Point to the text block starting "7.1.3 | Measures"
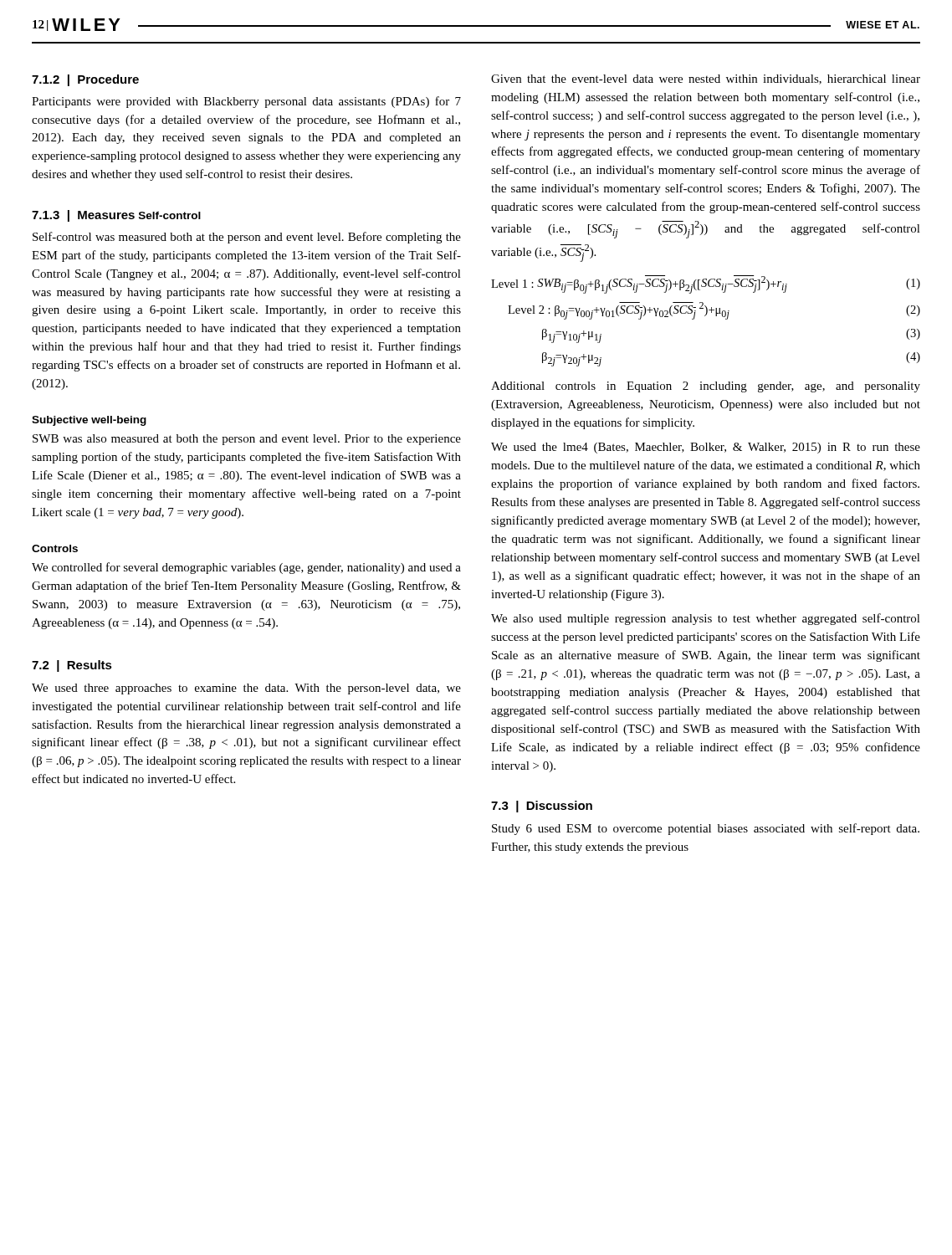The width and height of the screenshot is (952, 1255). click(83, 215)
